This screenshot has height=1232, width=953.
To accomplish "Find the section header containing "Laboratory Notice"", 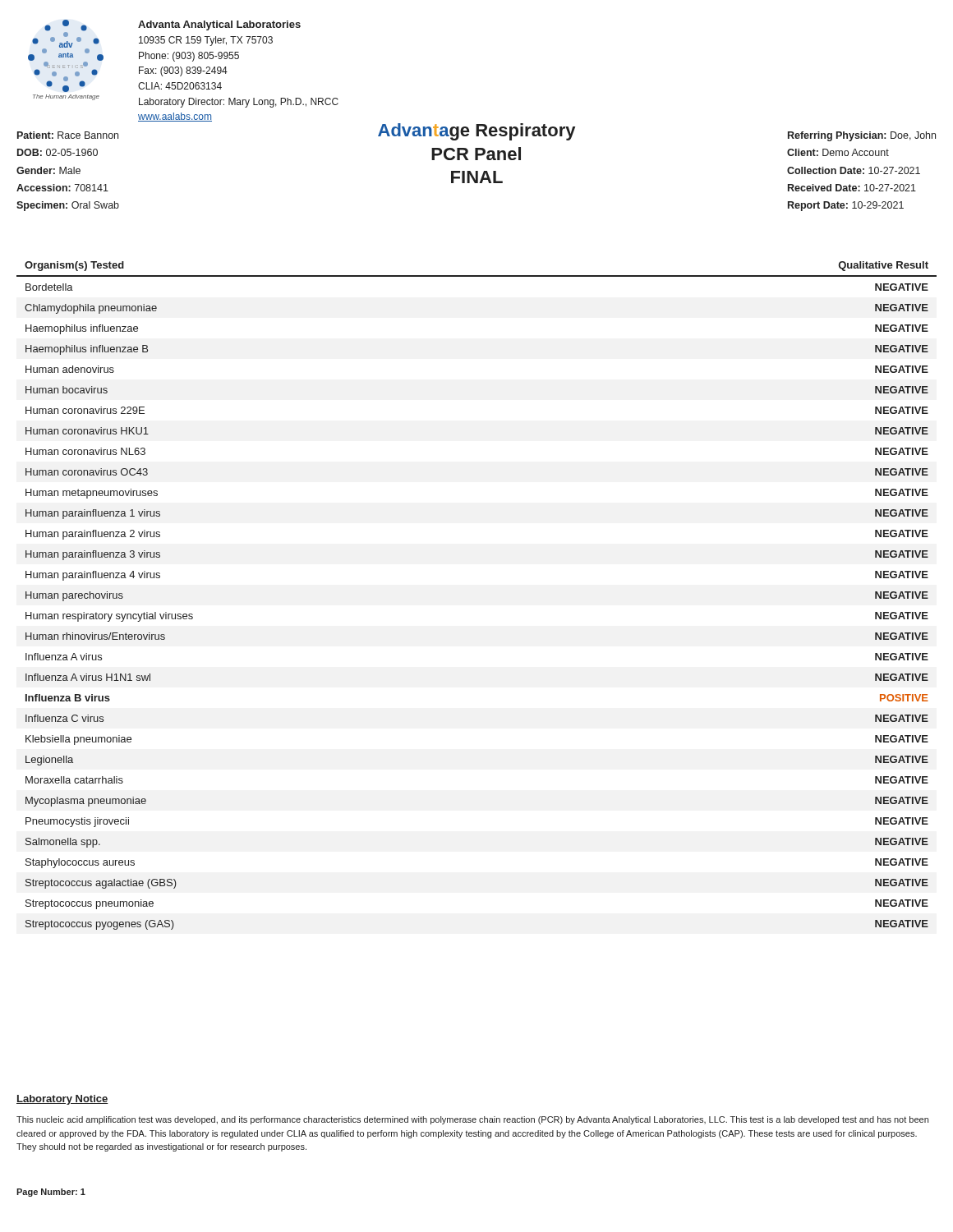I will [62, 1099].
